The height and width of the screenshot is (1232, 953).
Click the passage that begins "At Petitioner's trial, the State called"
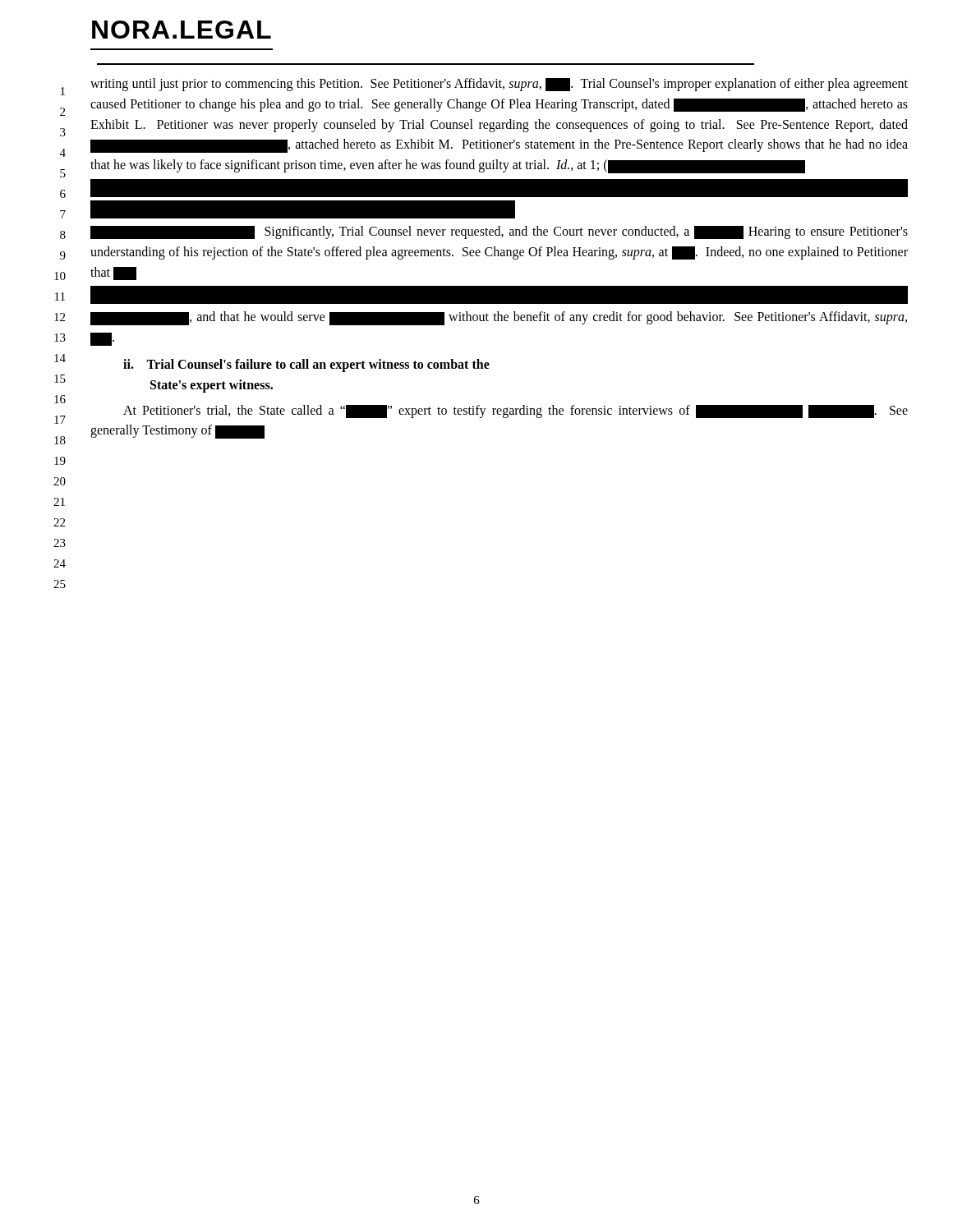(x=499, y=421)
